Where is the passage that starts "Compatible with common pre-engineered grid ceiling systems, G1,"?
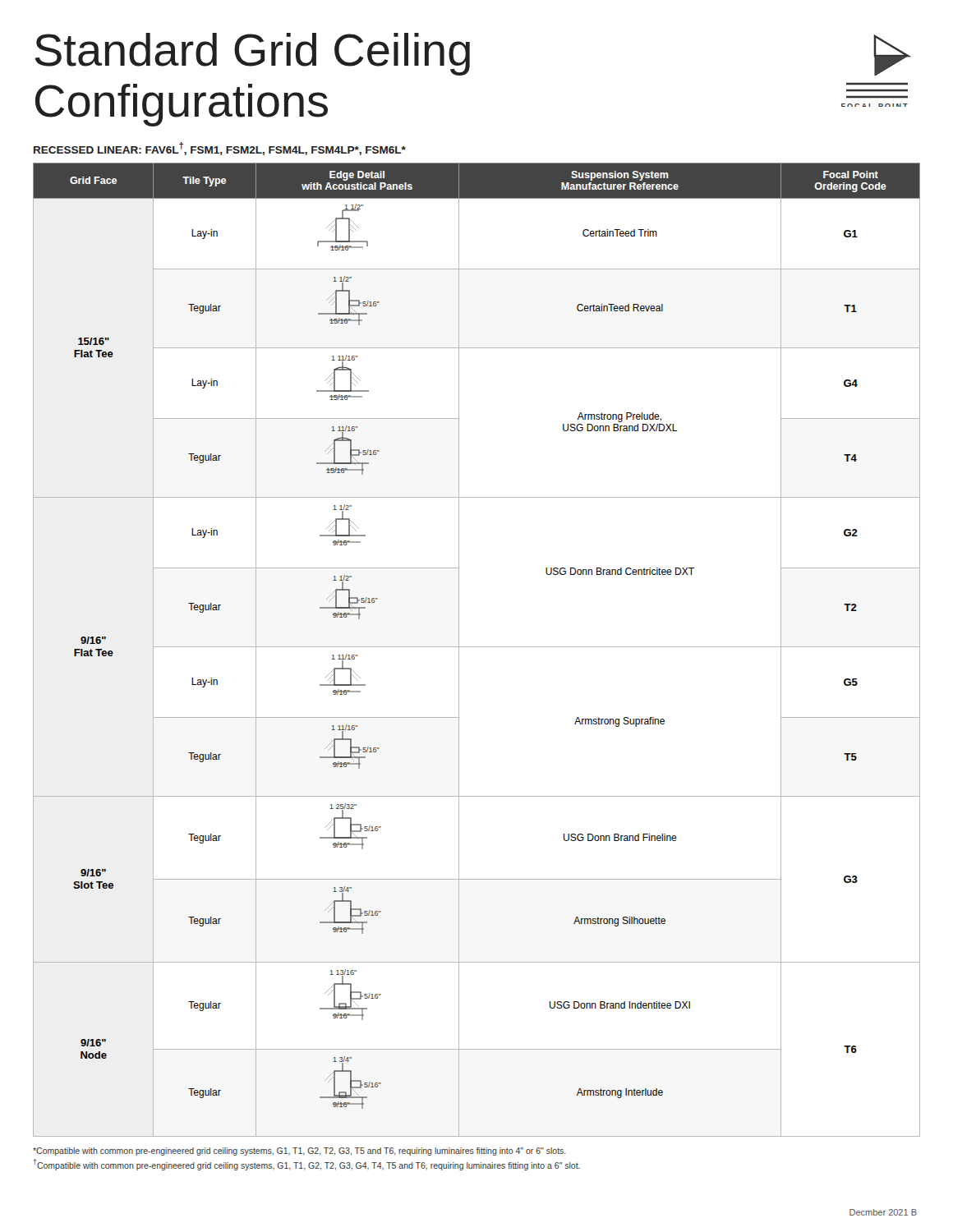953x1232 pixels. coord(307,1158)
